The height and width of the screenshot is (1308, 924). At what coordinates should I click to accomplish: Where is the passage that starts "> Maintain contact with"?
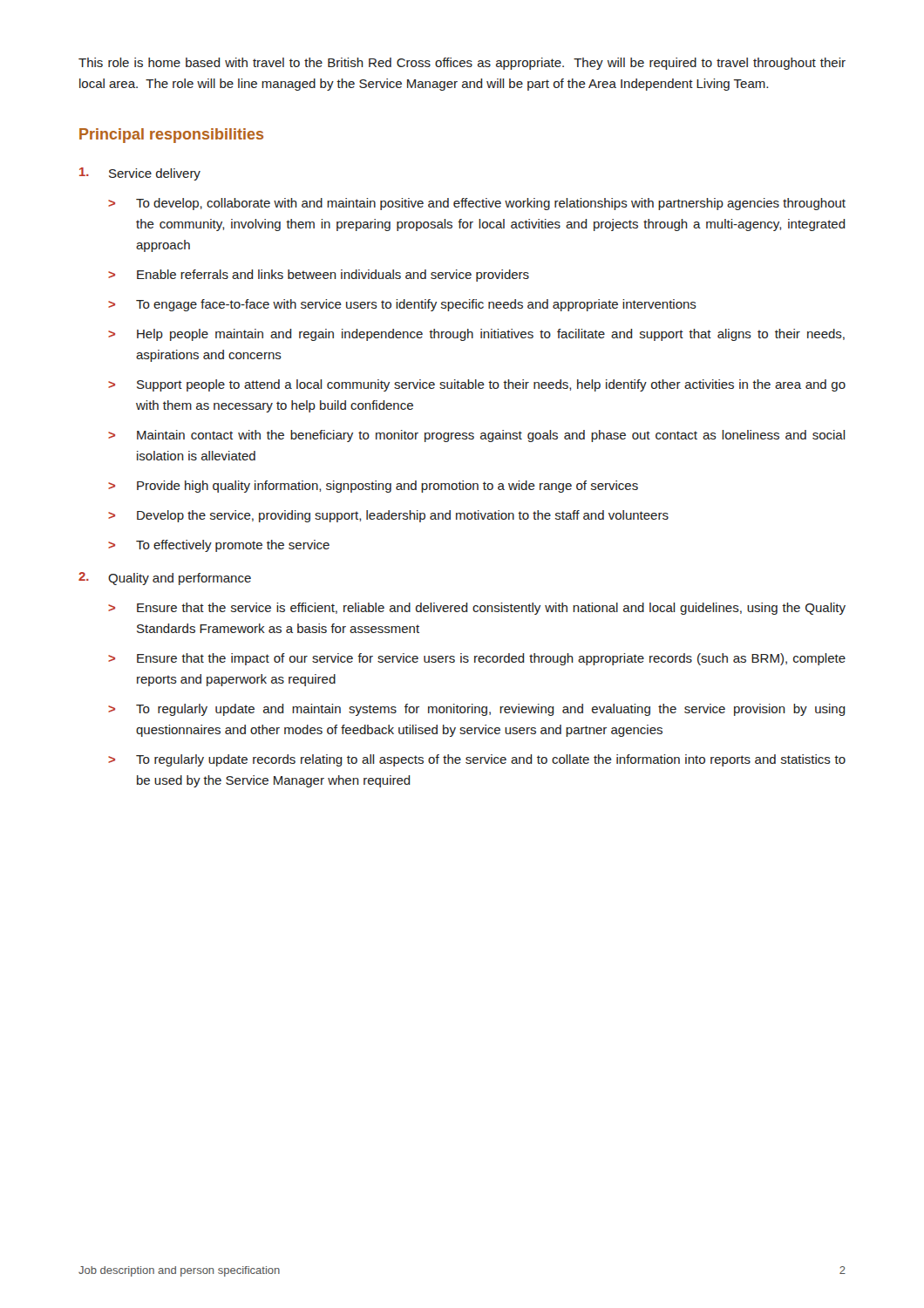(477, 446)
